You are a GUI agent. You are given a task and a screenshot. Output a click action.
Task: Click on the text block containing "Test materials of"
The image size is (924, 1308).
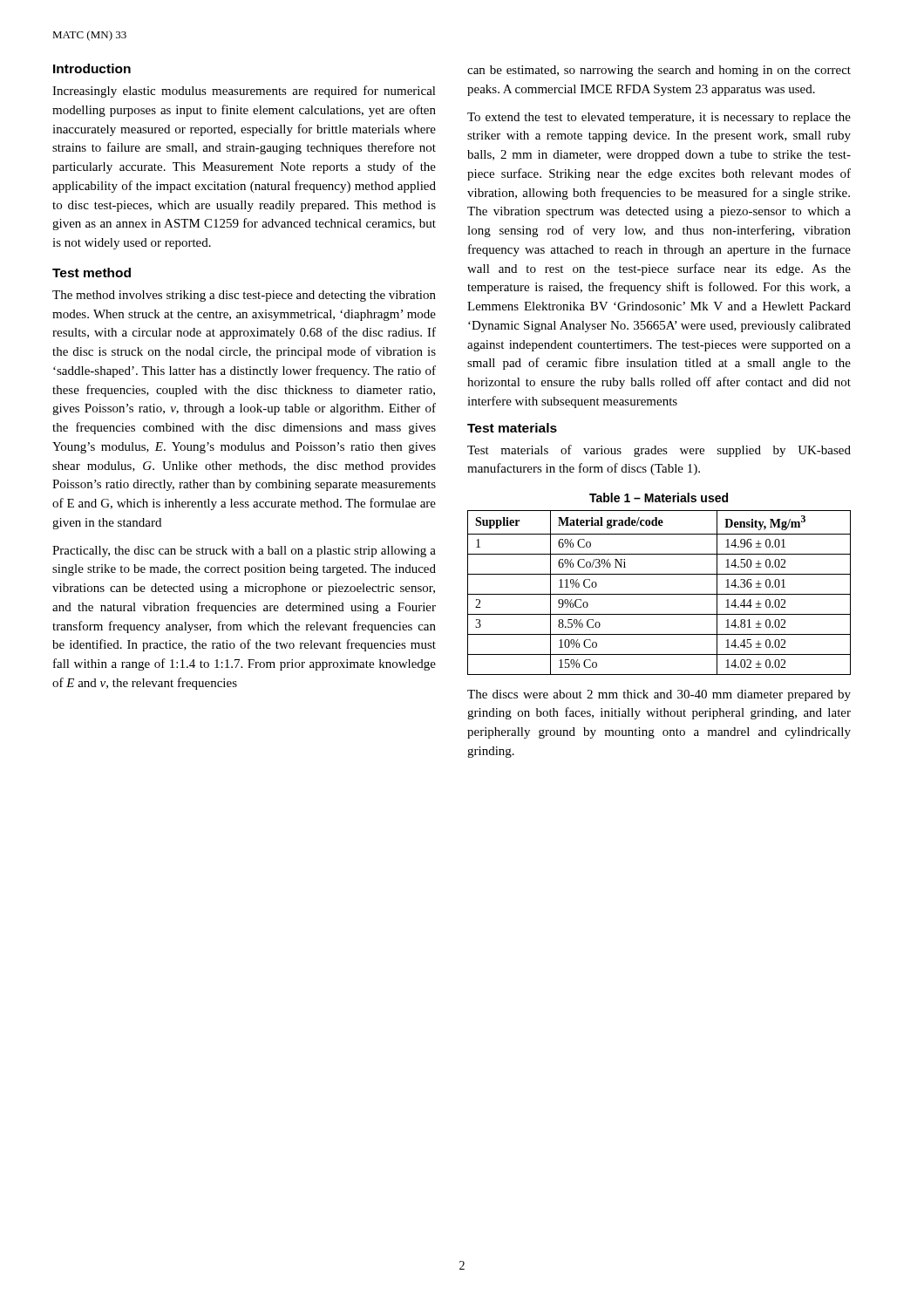tap(659, 460)
